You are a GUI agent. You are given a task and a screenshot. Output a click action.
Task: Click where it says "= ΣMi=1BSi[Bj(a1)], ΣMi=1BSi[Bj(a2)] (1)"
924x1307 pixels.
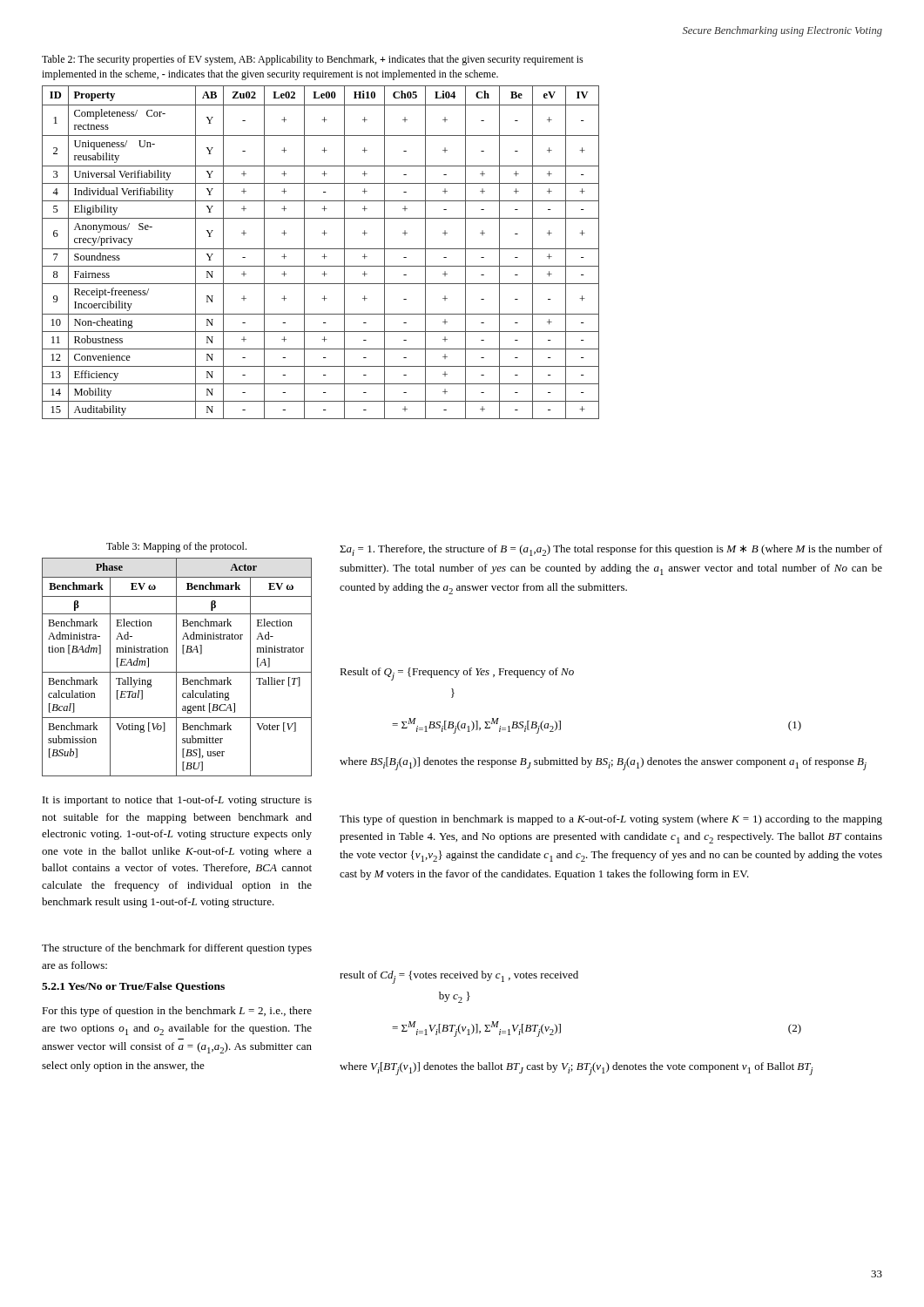(x=477, y=725)
